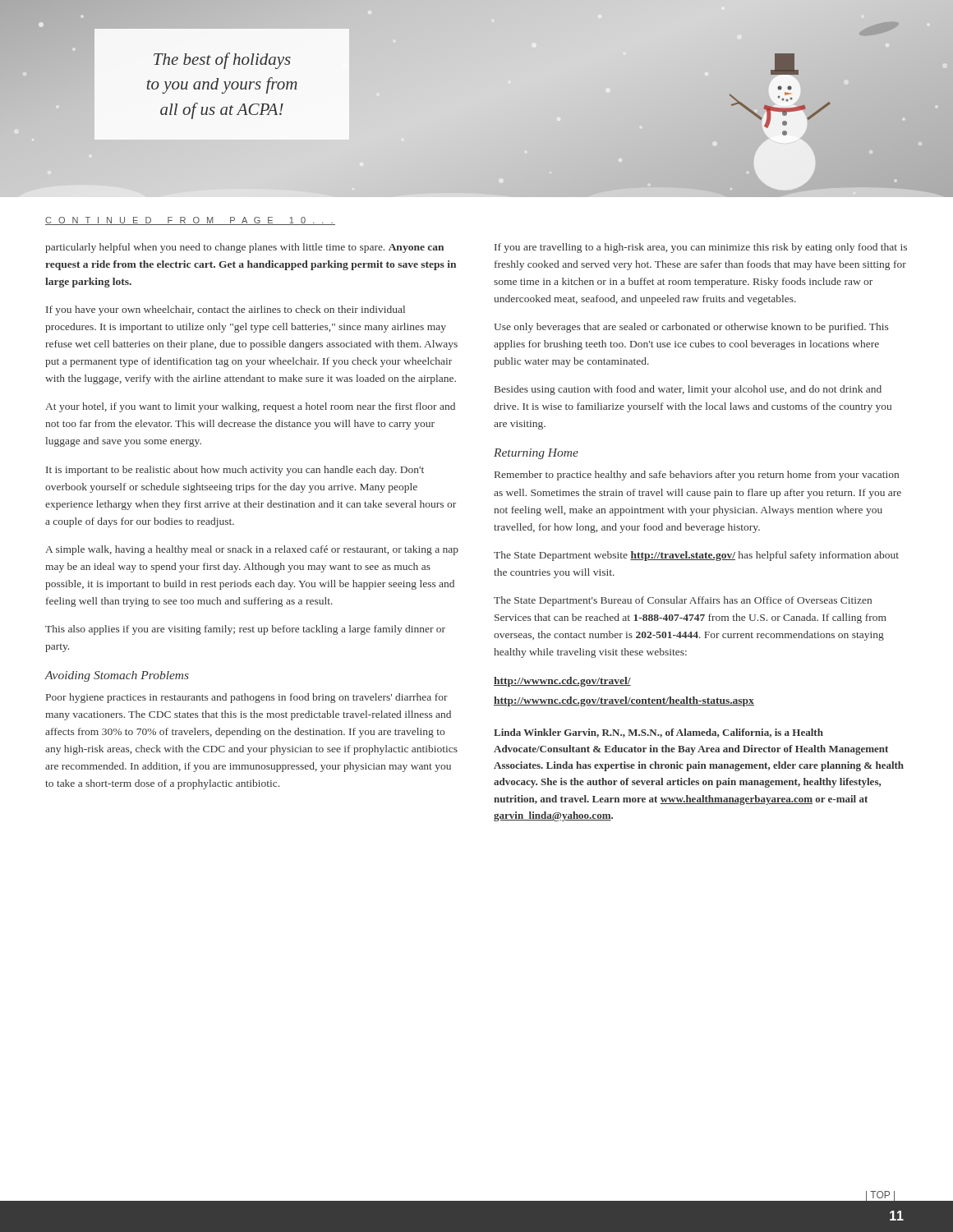The image size is (953, 1232).
Task: Find the text starting "At your hotel, if"
Action: click(250, 424)
